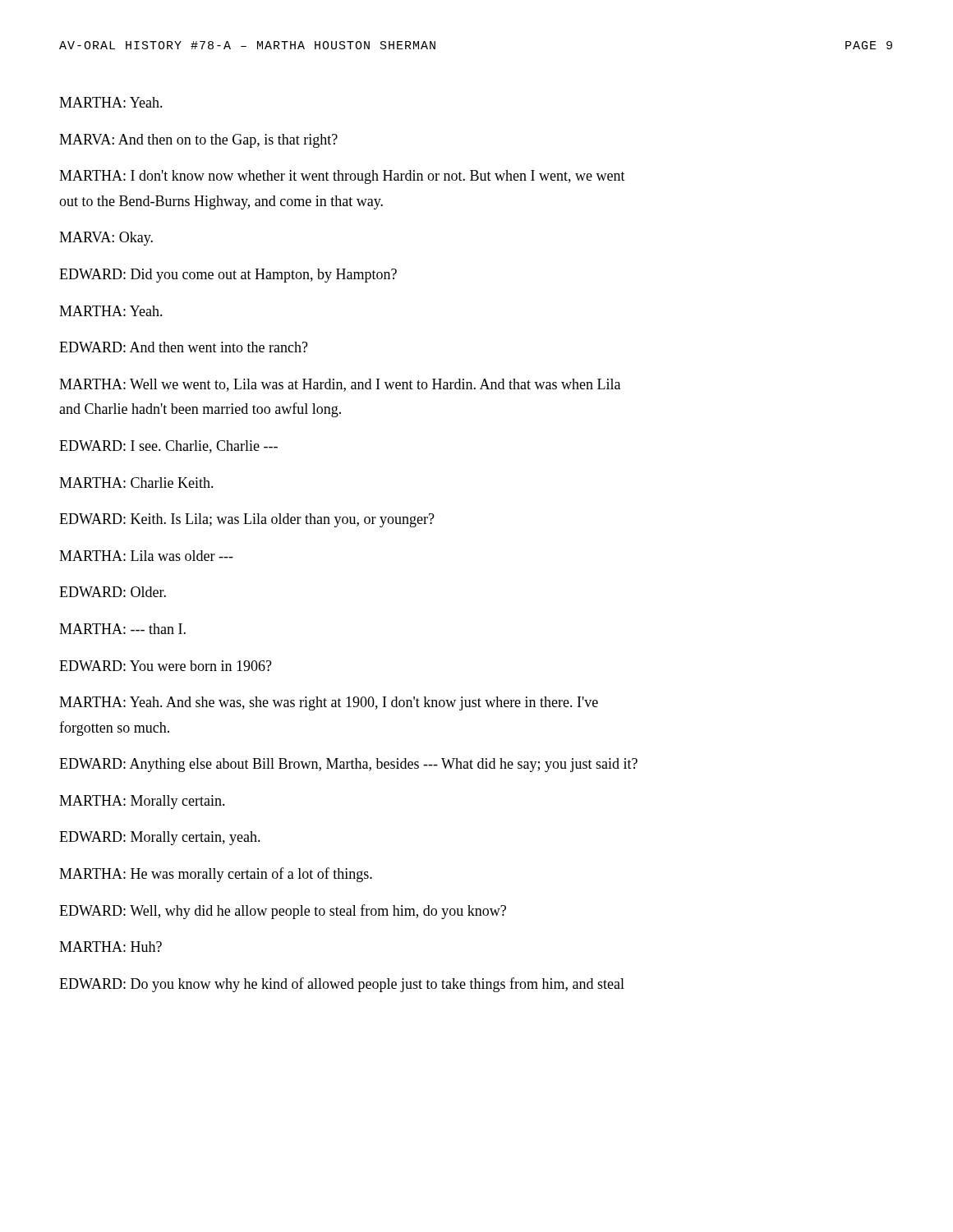Point to the block starting "MARTHA: I don't know now"
Image resolution: width=953 pixels, height=1232 pixels.
476,189
